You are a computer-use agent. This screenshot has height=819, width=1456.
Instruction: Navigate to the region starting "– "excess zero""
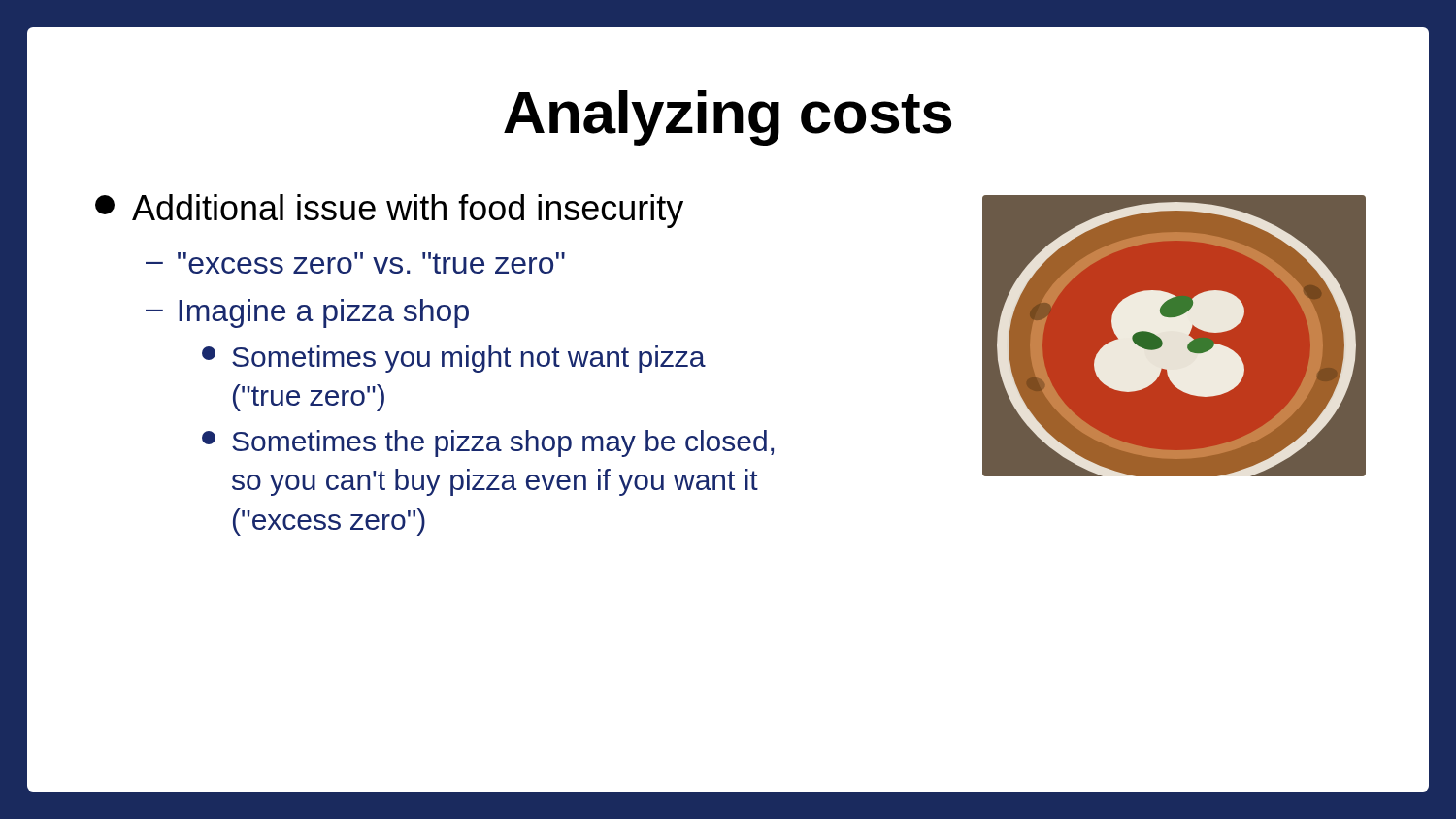coord(356,263)
